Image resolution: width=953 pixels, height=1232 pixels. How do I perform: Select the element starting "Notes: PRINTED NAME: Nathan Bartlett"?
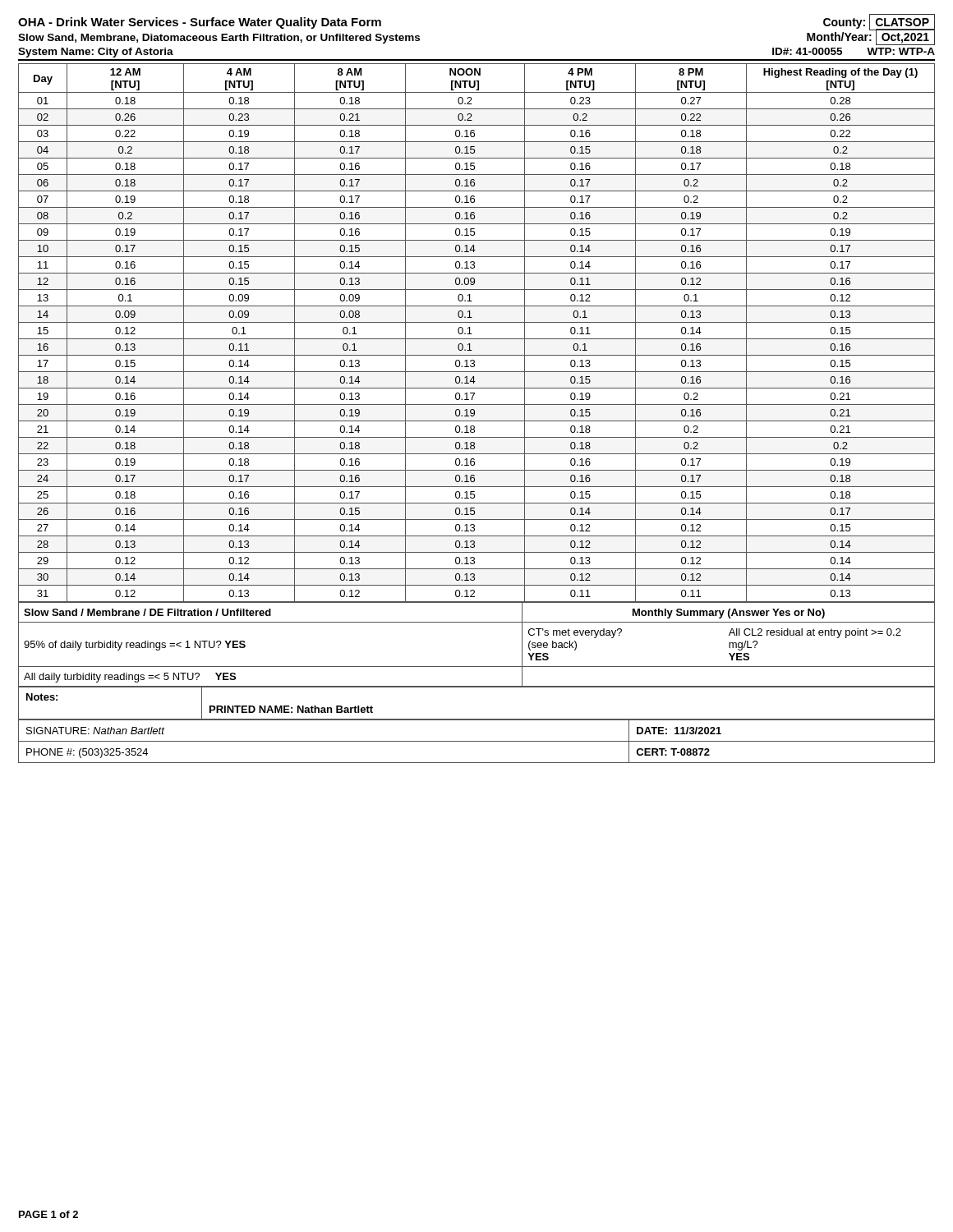476,703
